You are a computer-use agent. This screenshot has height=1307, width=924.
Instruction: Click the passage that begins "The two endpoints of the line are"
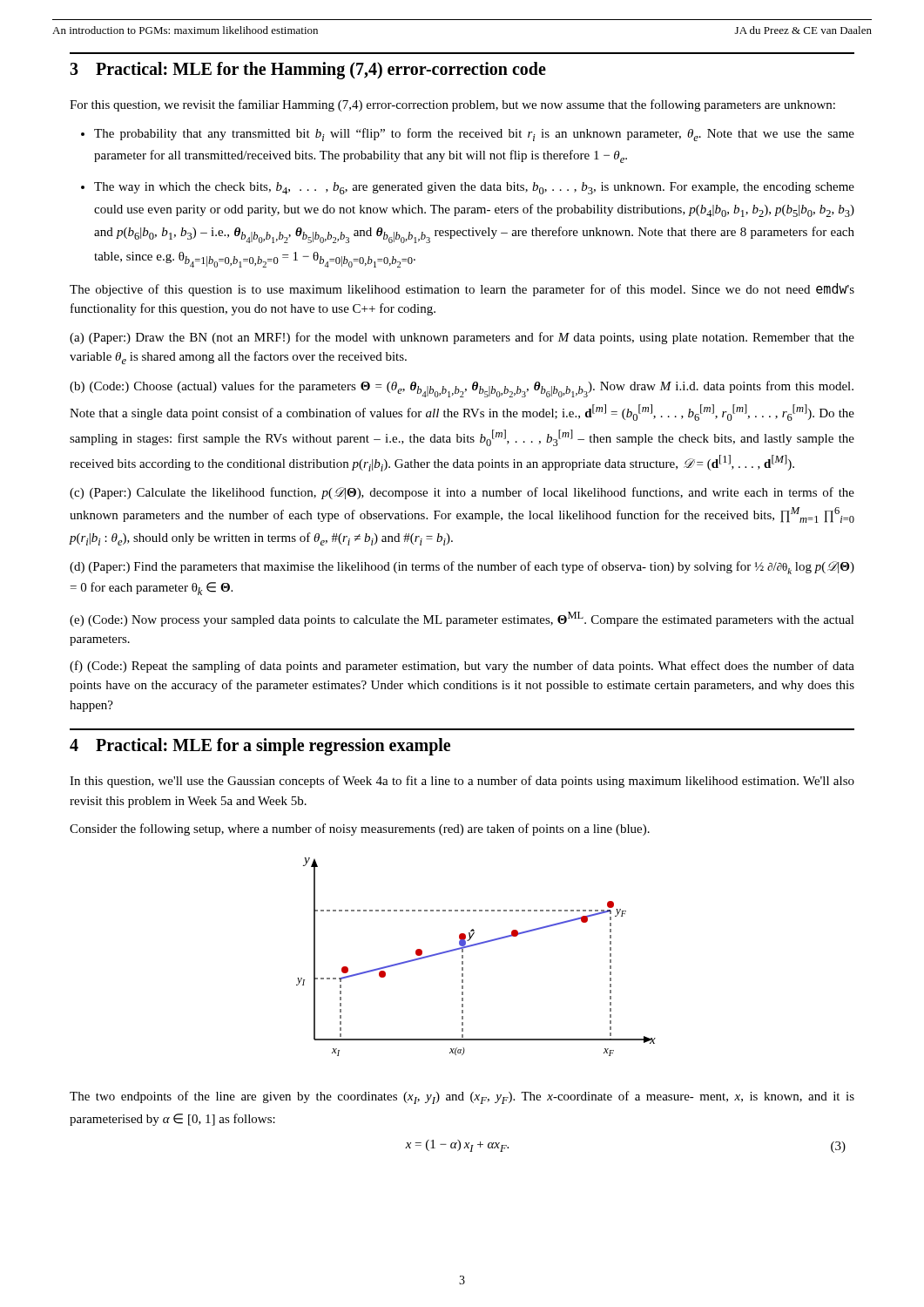point(462,1108)
